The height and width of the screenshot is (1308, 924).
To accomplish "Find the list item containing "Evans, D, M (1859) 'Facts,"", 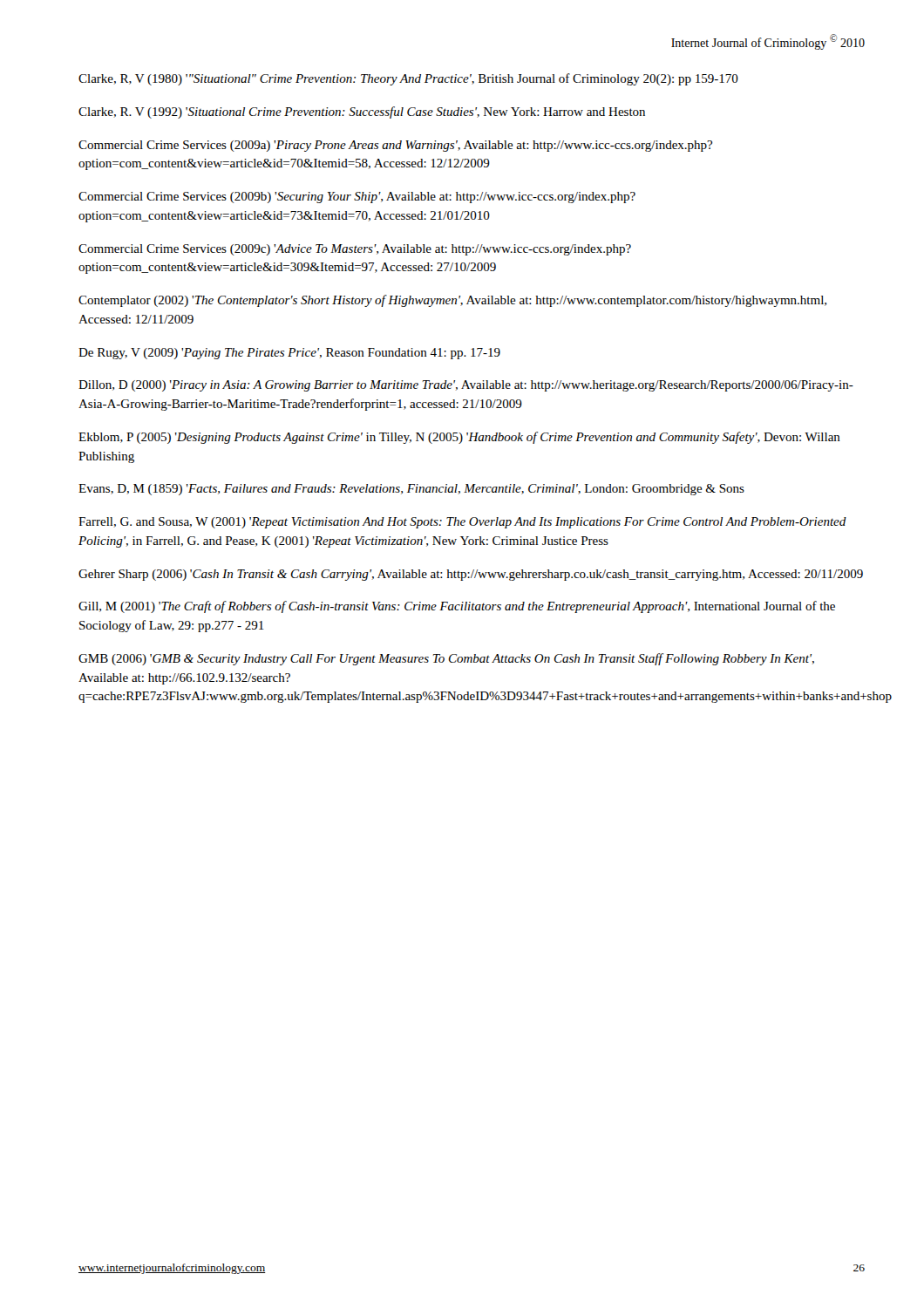I will pos(411,489).
